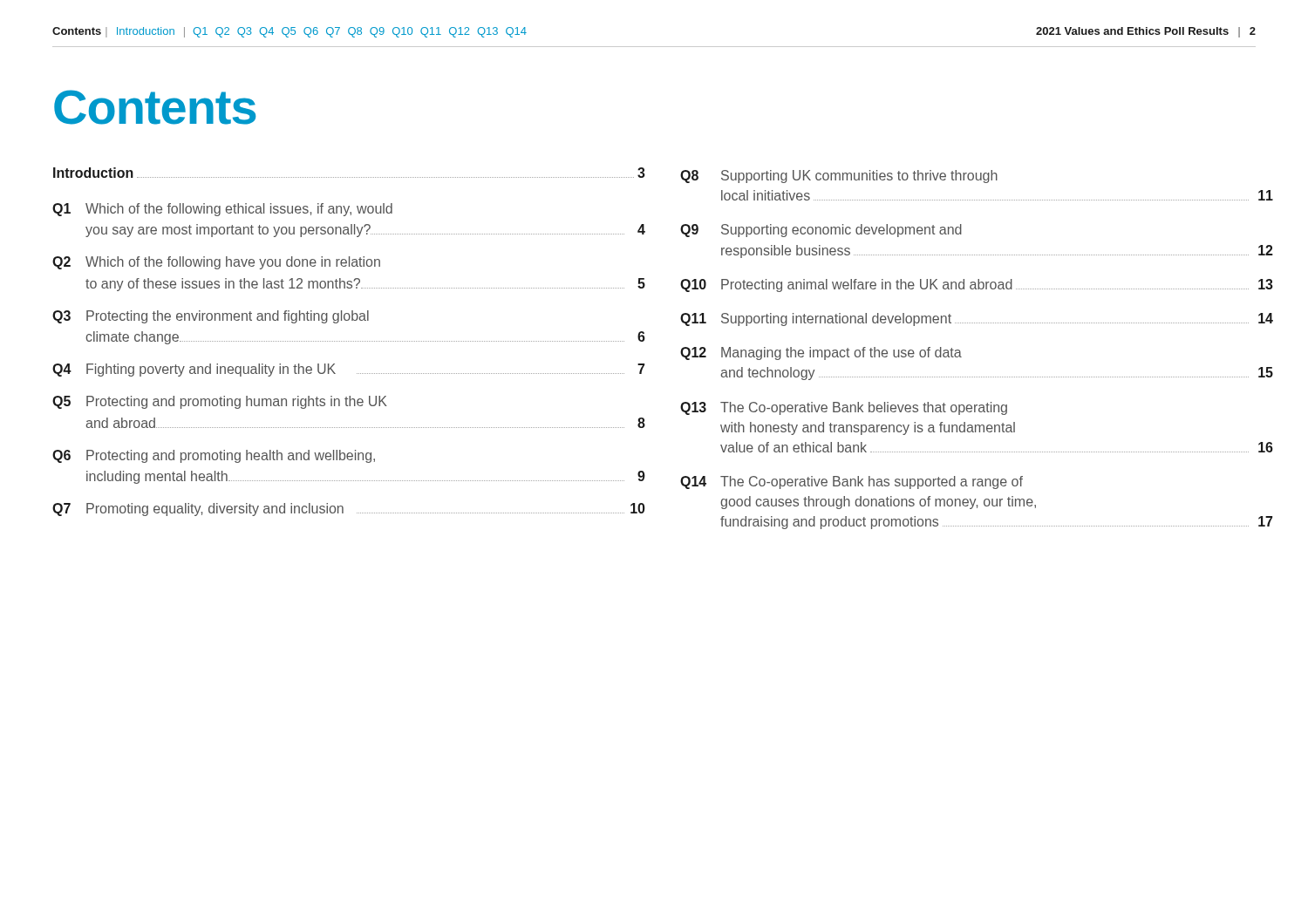This screenshot has width=1308, height=924.
Task: Click on the passage starting "Q8 Supporting UK"
Action: tap(977, 186)
